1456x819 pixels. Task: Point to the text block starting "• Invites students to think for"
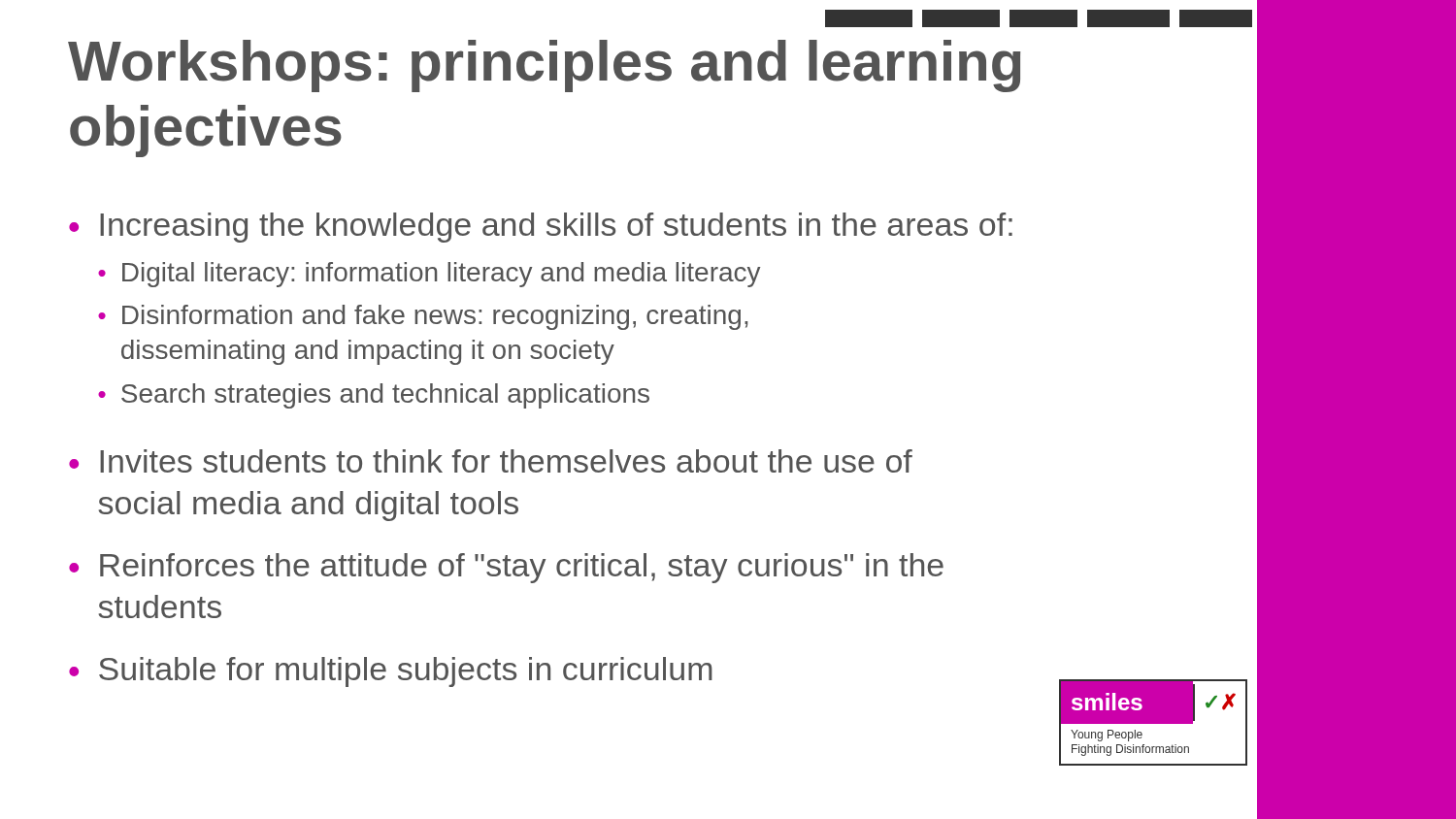tap(490, 482)
